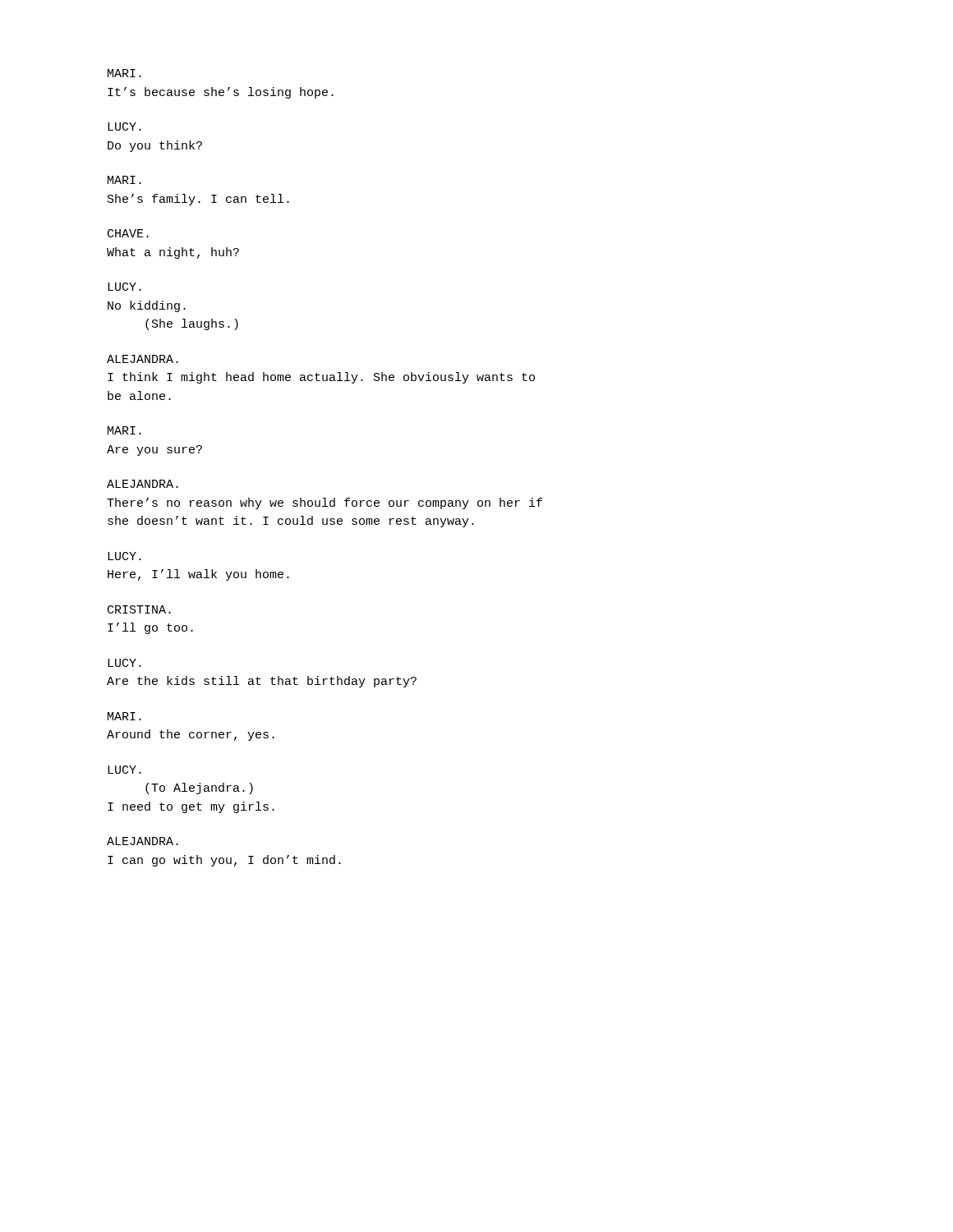Locate the element starting "LUCY. No kidding. (She laughs.)"

tap(173, 306)
